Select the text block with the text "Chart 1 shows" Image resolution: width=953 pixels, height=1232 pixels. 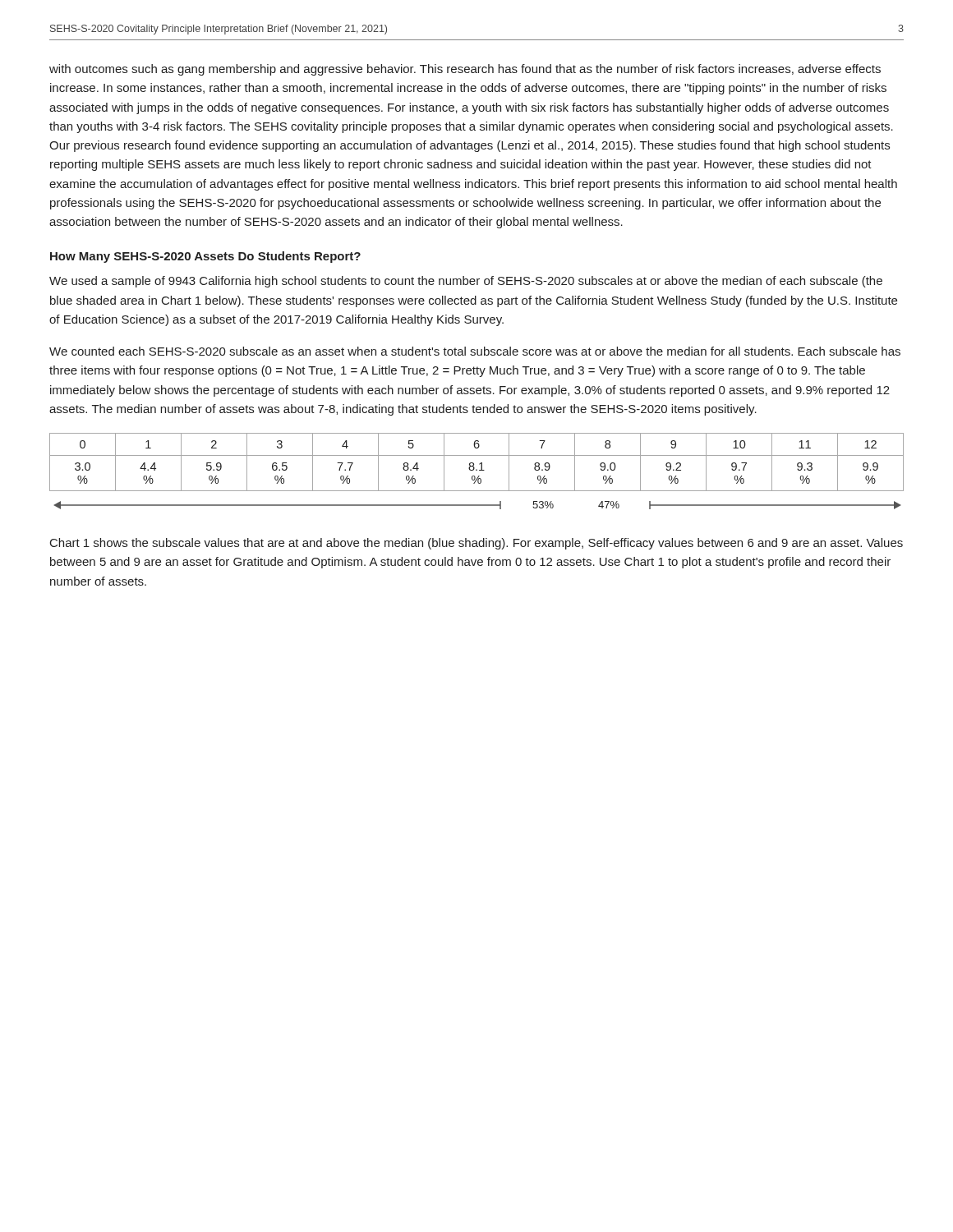[476, 562]
